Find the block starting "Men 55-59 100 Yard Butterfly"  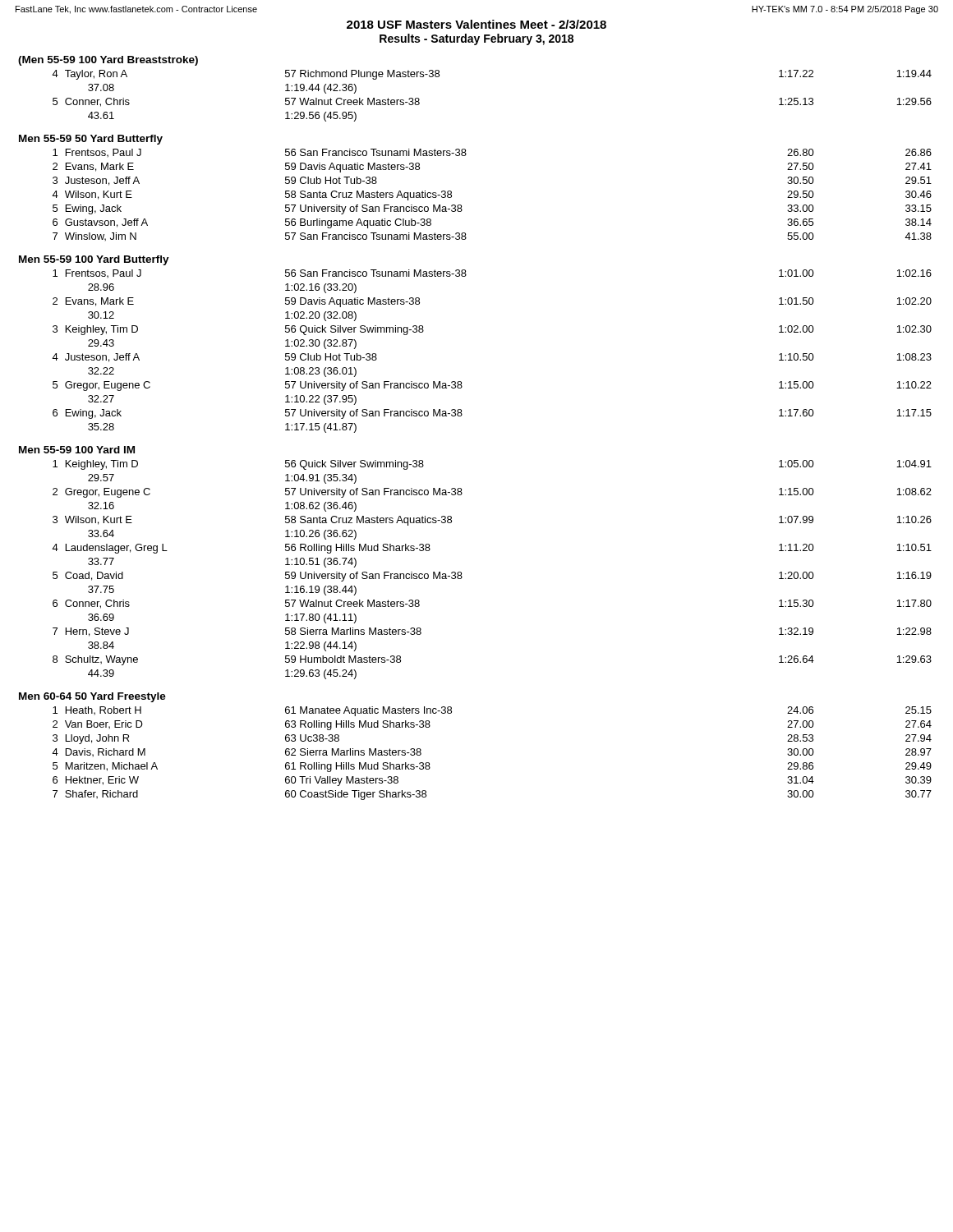93,259
